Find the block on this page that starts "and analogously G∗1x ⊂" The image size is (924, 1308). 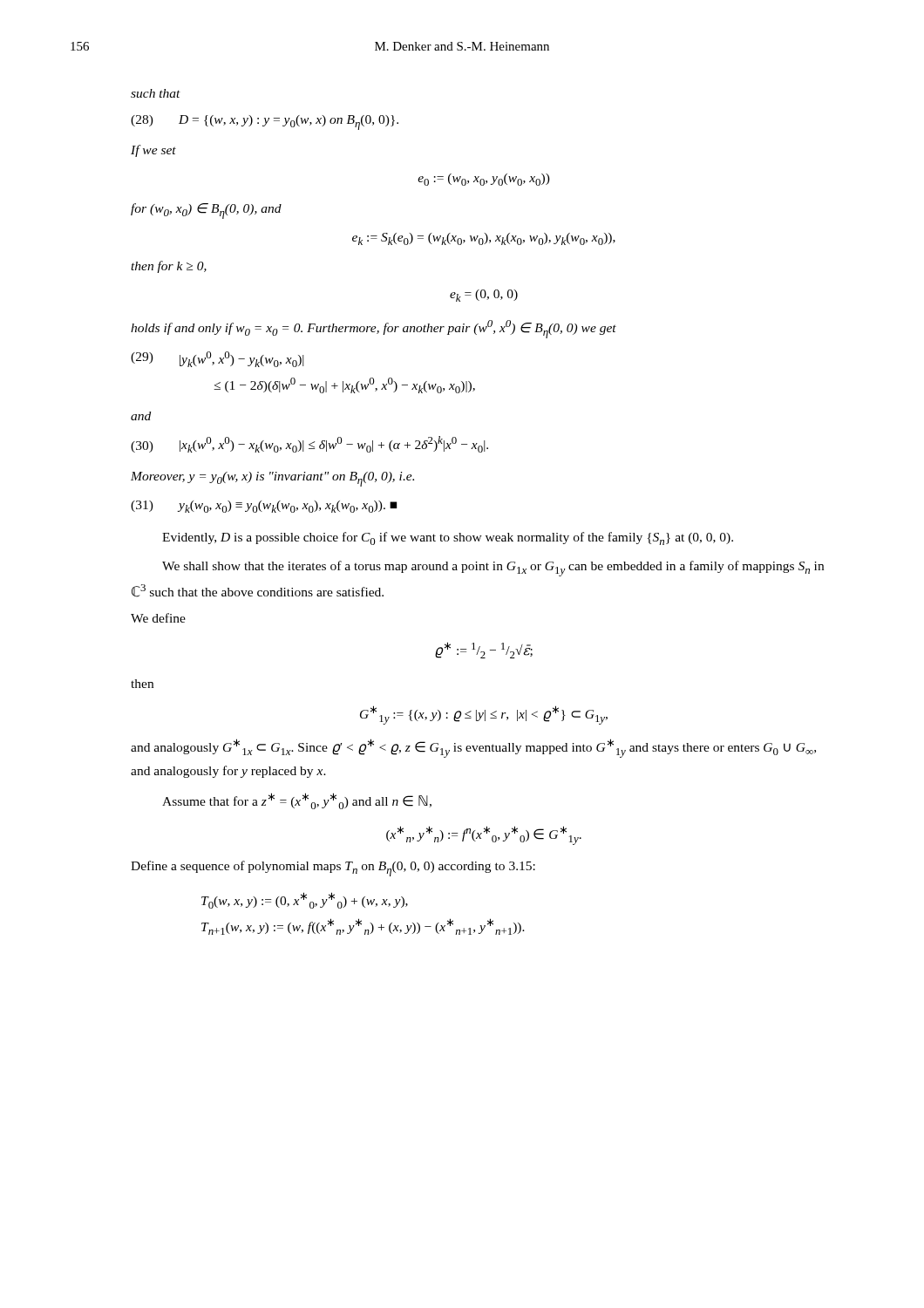(x=474, y=757)
